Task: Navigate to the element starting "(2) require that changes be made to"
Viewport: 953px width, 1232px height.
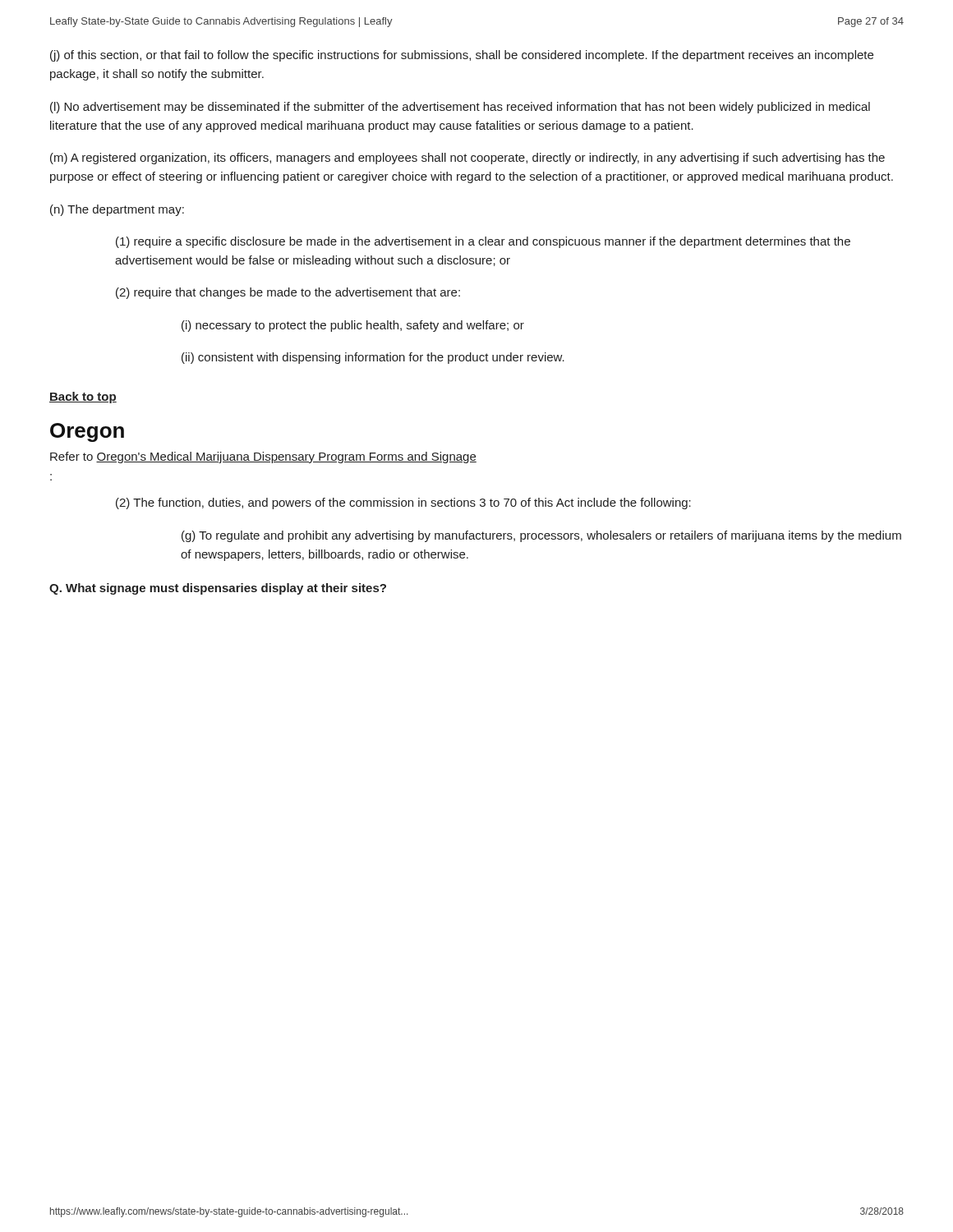Action: [288, 292]
